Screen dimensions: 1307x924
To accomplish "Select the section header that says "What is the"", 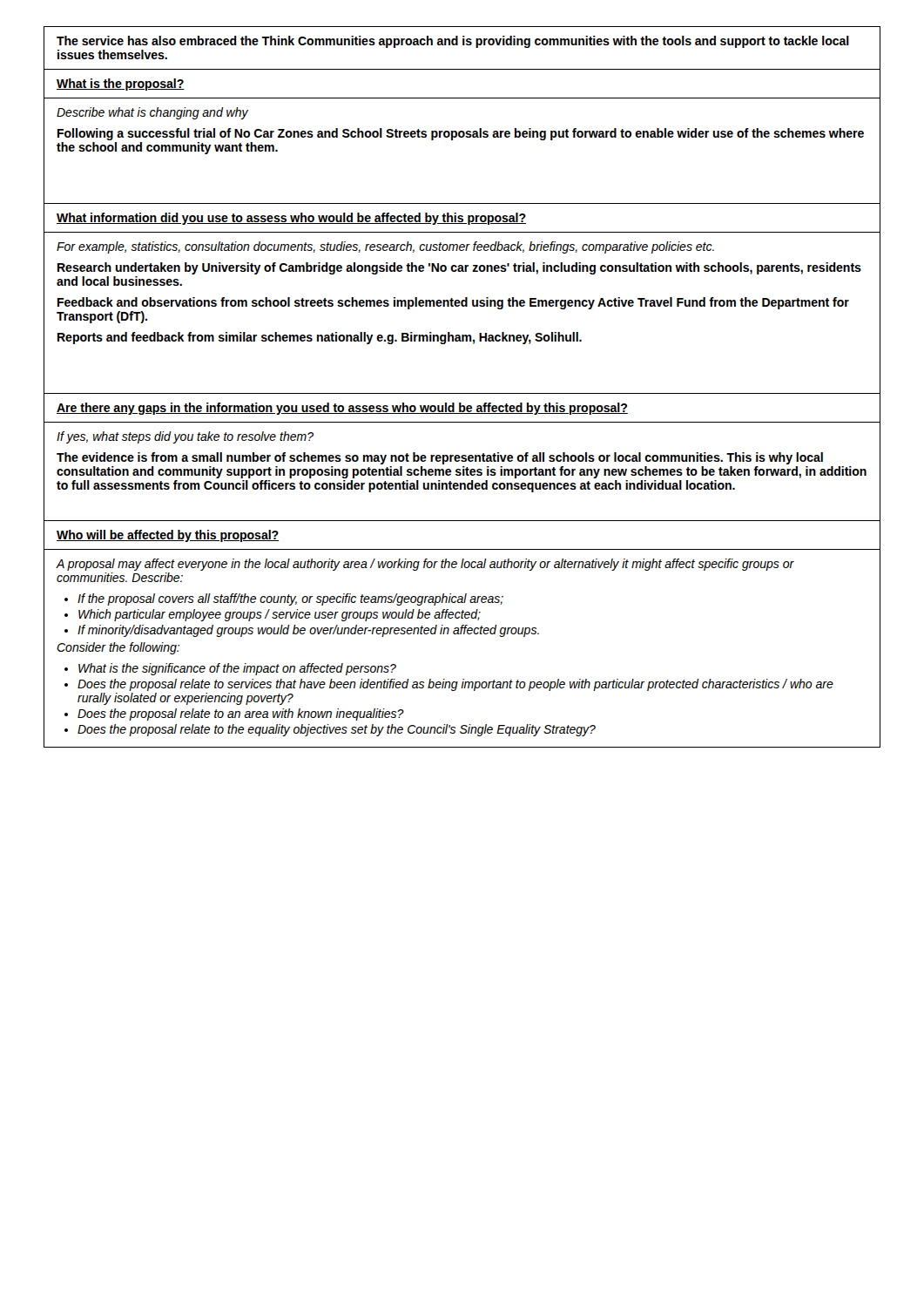I will [120, 84].
